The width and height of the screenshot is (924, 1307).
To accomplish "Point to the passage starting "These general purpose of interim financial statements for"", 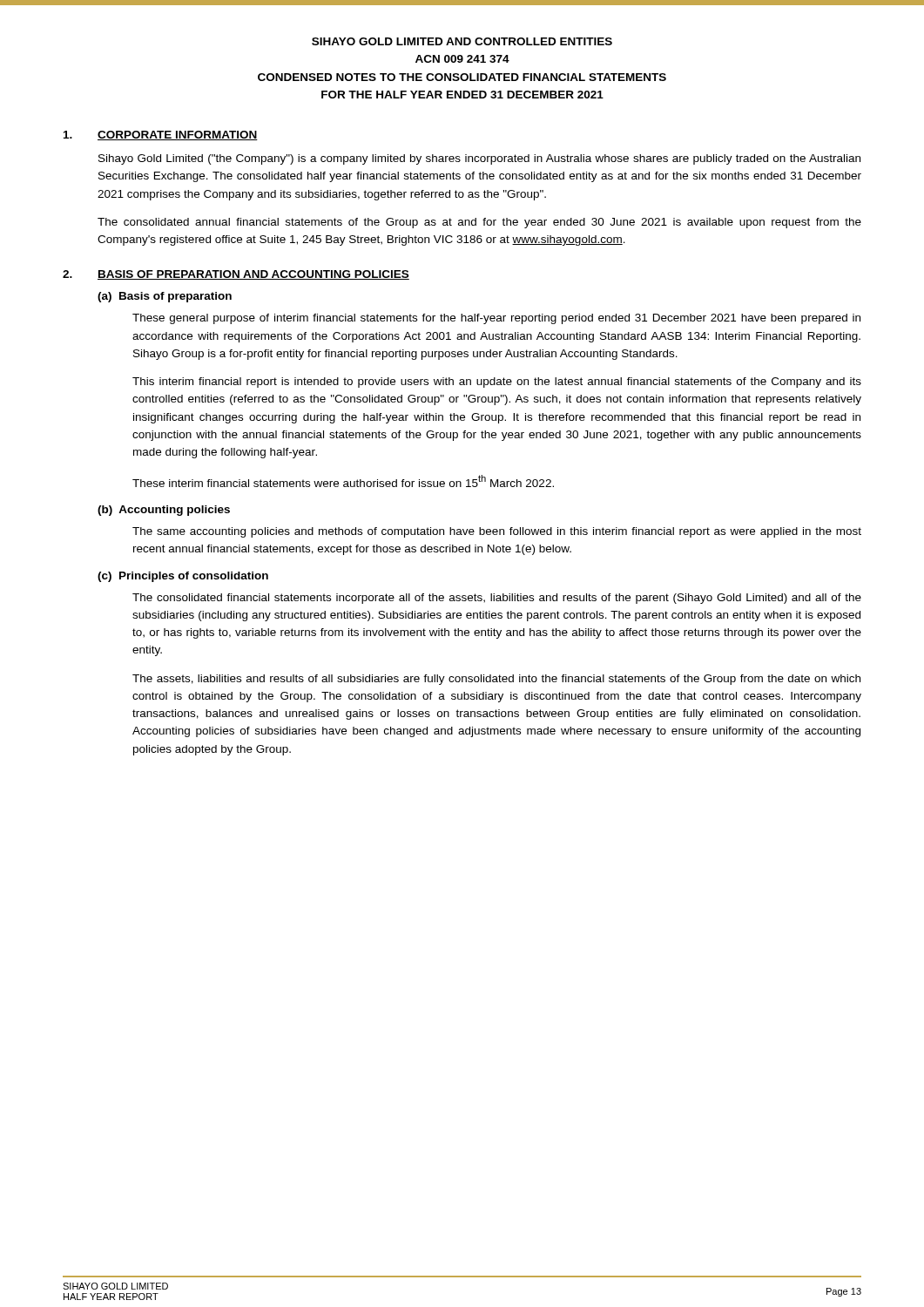I will [497, 336].
